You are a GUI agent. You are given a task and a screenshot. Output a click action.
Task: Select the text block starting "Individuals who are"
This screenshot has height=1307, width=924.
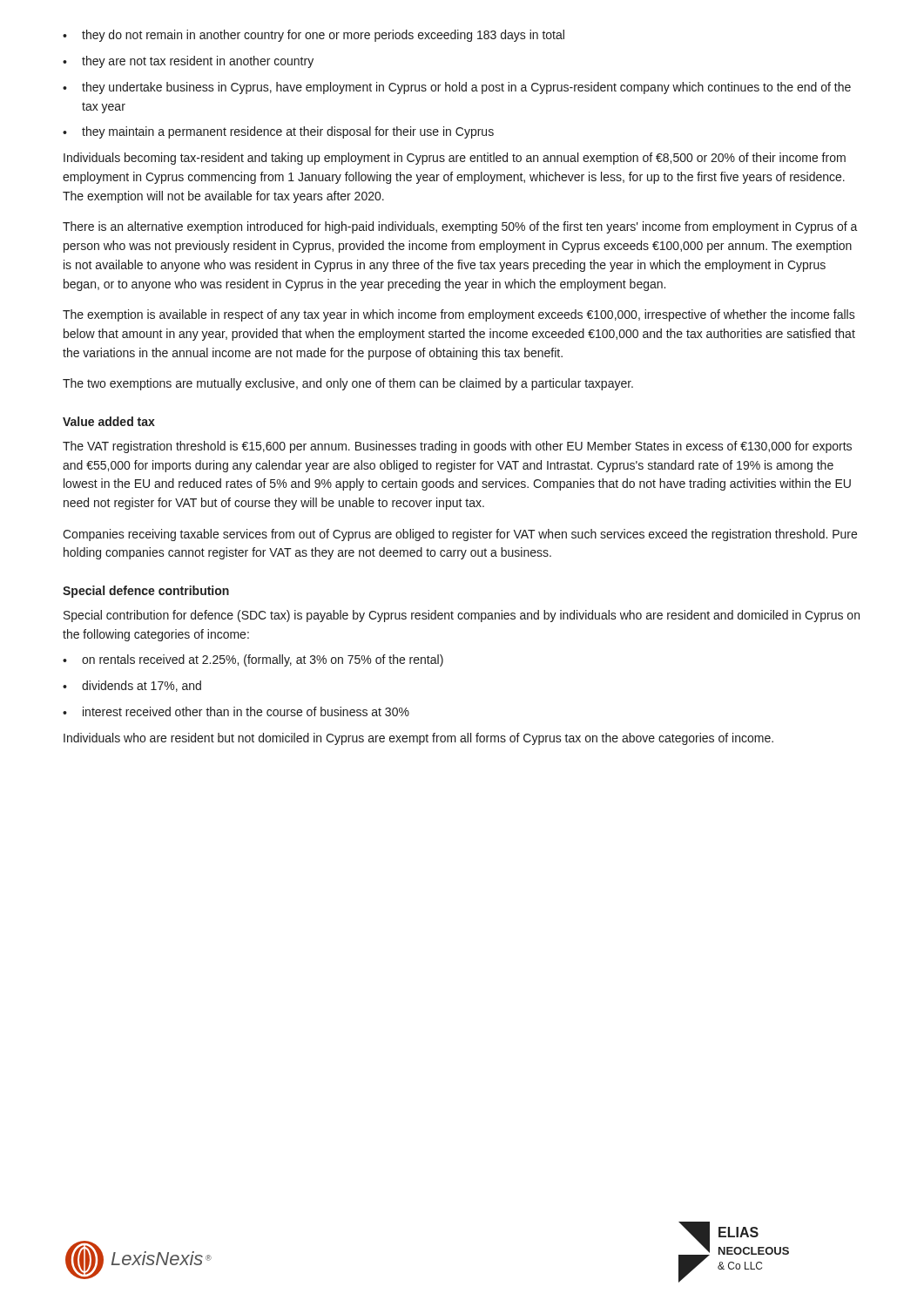point(419,738)
